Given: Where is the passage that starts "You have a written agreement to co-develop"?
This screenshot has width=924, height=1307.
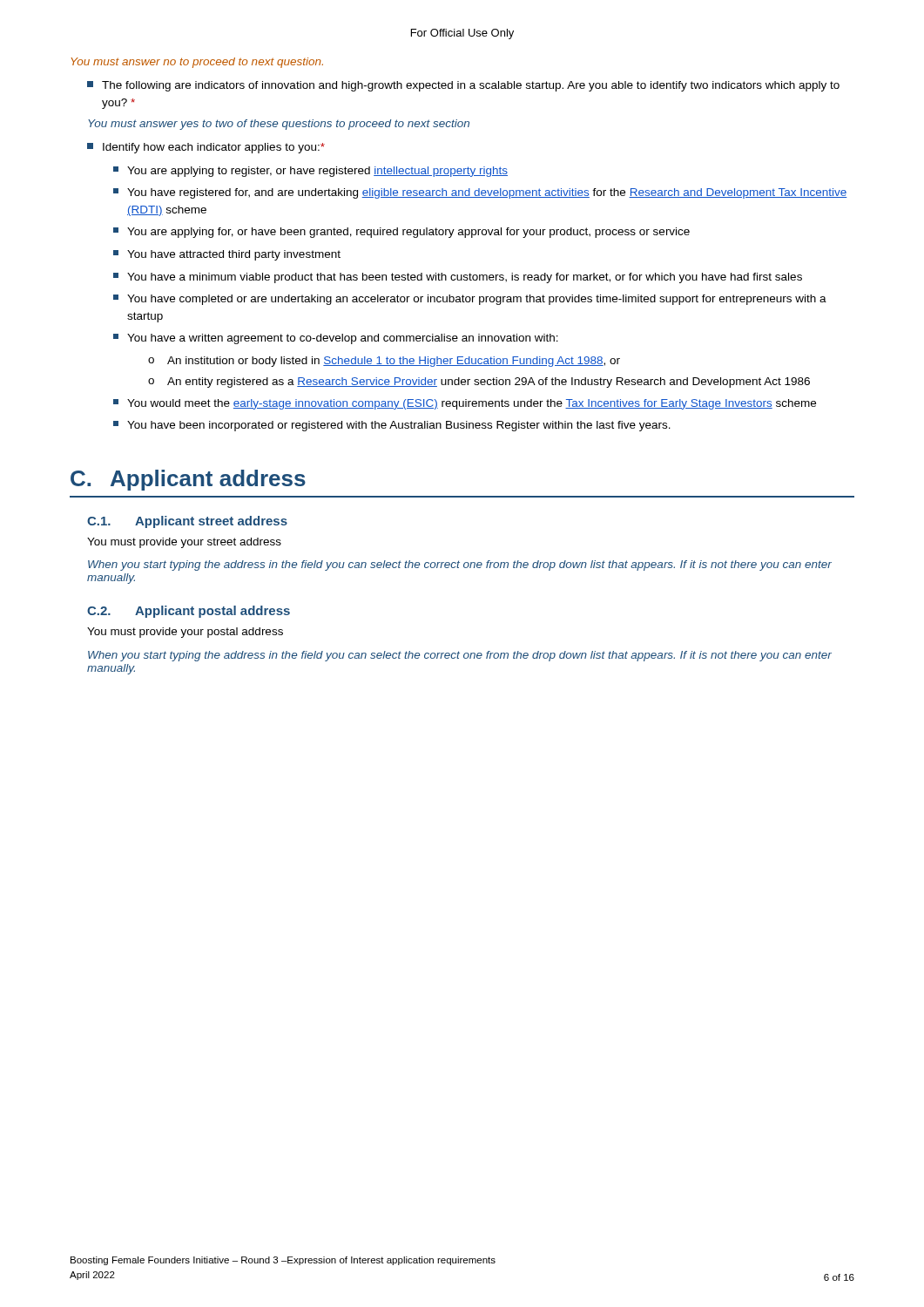Looking at the screenshot, I should [x=336, y=338].
